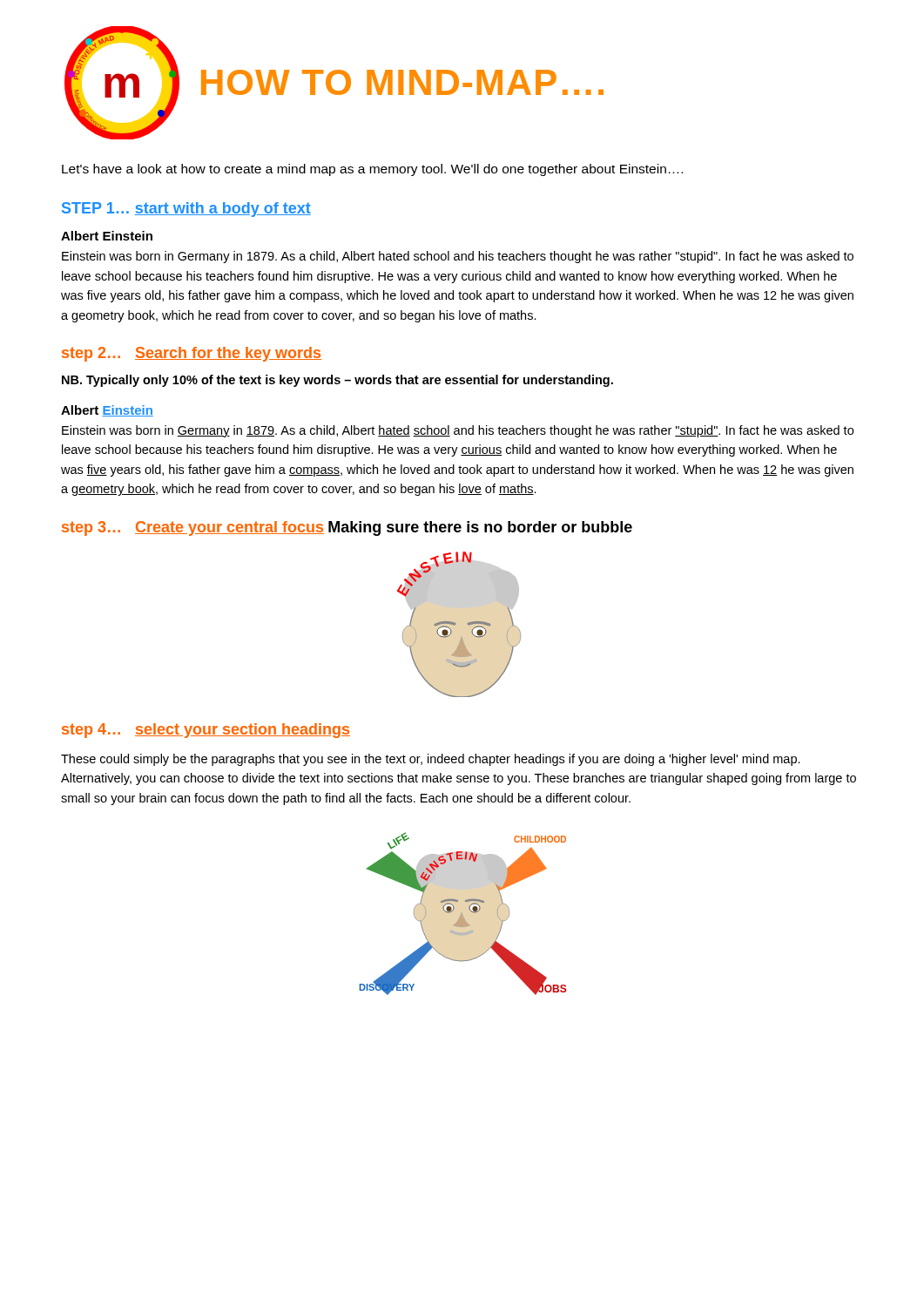
Task: Where does it say "step 4… select your section headings"?
Action: tap(206, 729)
